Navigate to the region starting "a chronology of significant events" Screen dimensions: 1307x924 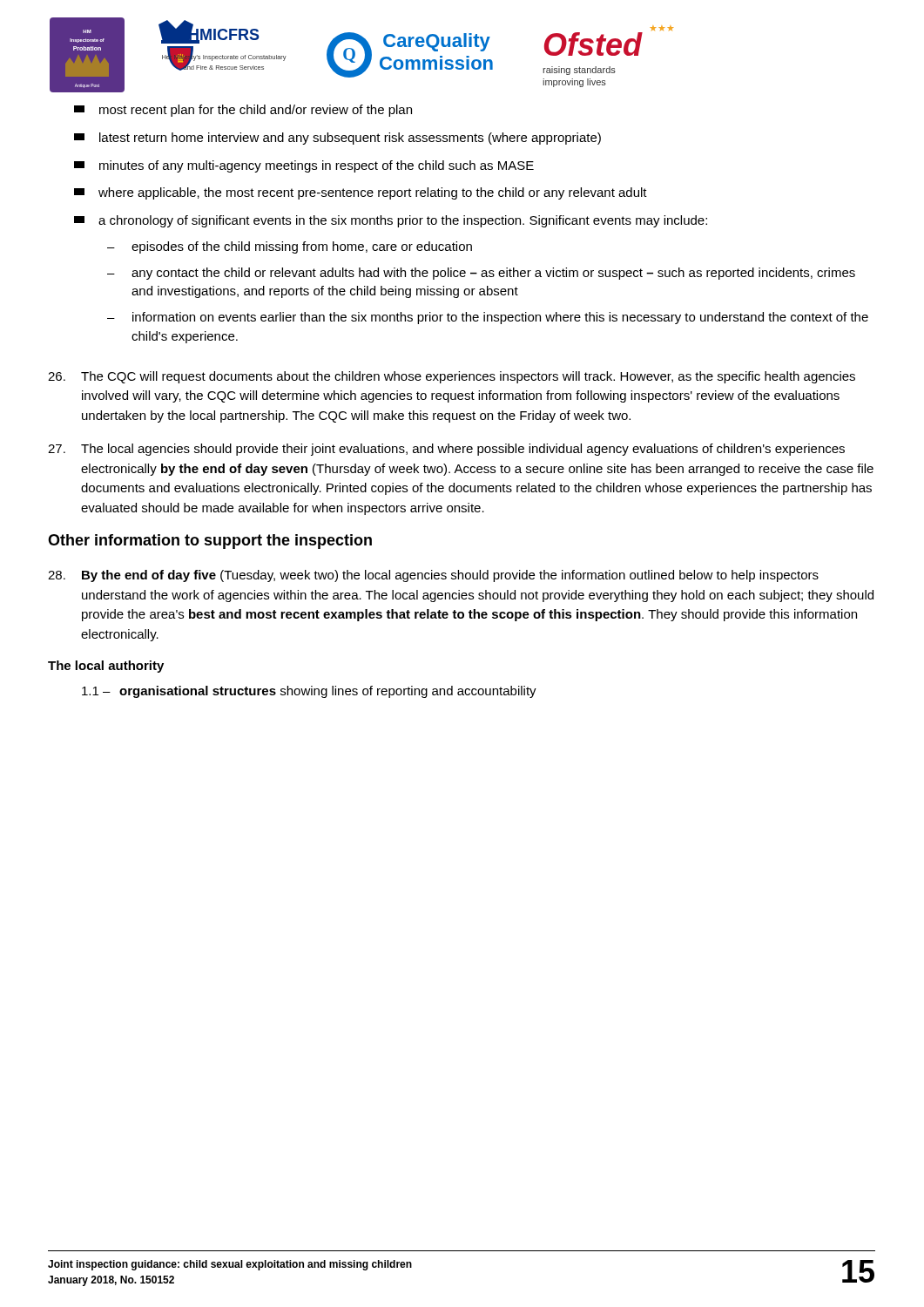(x=475, y=282)
